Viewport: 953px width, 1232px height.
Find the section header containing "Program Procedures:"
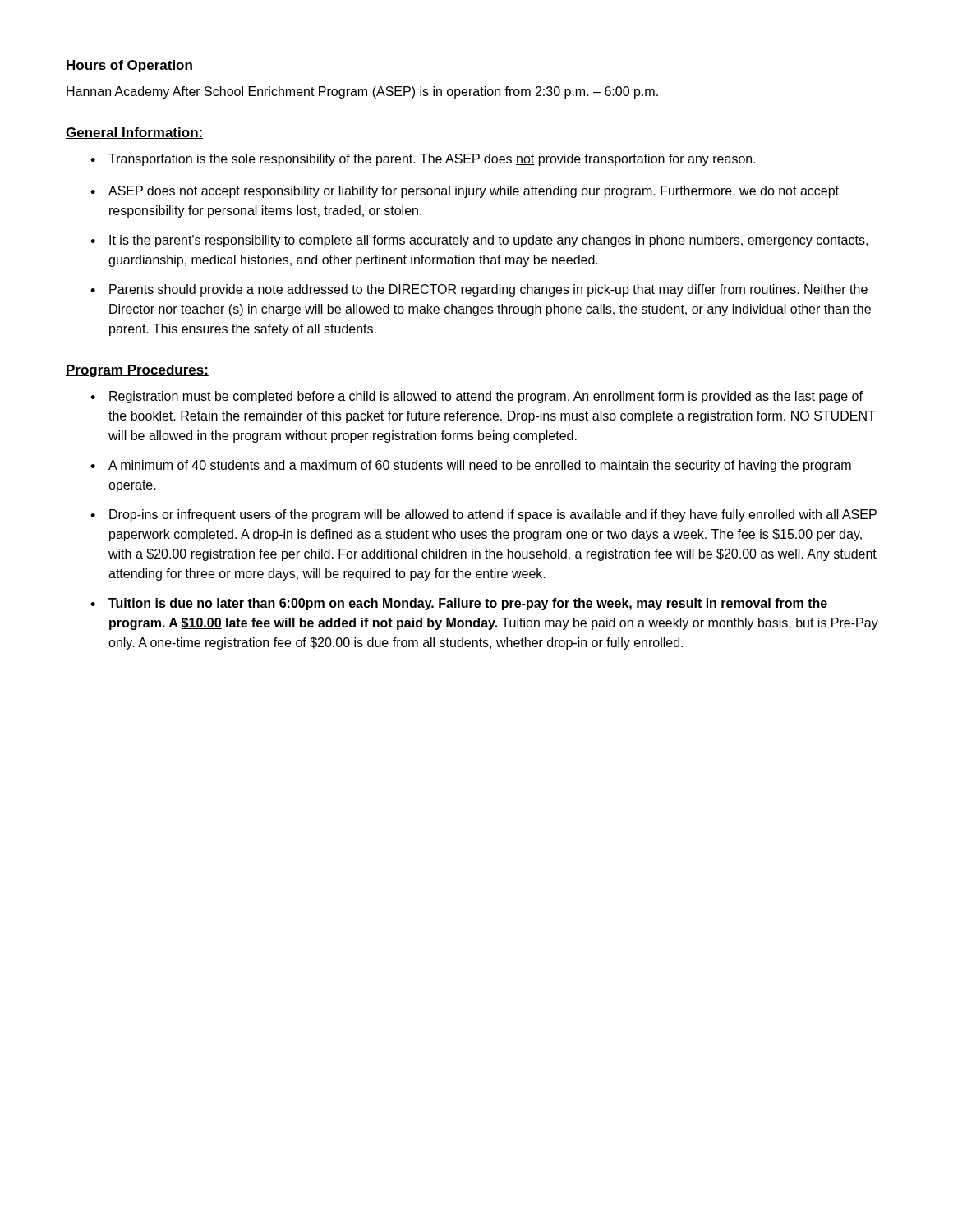[137, 370]
